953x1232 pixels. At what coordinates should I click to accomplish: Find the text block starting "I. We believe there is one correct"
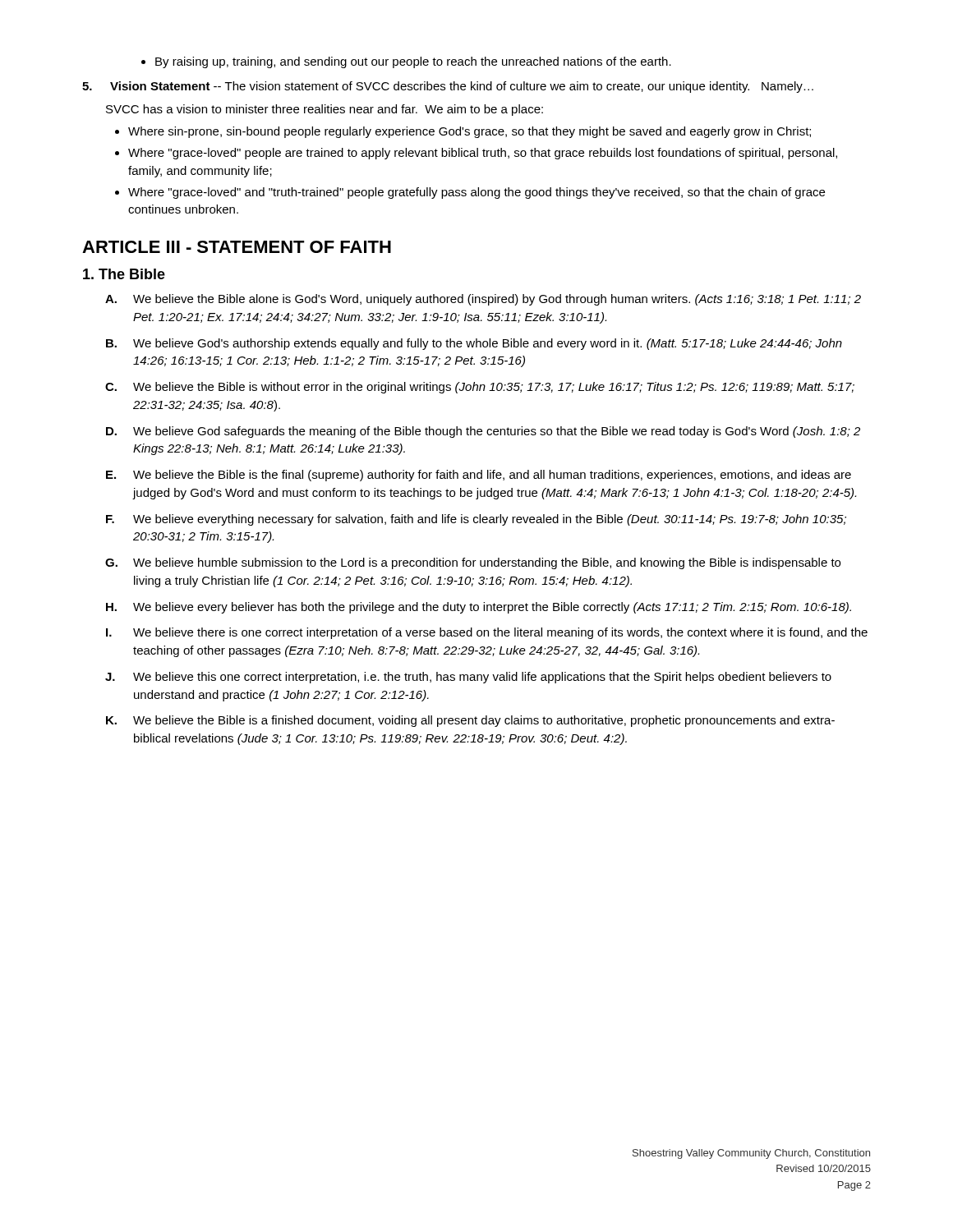pos(488,642)
